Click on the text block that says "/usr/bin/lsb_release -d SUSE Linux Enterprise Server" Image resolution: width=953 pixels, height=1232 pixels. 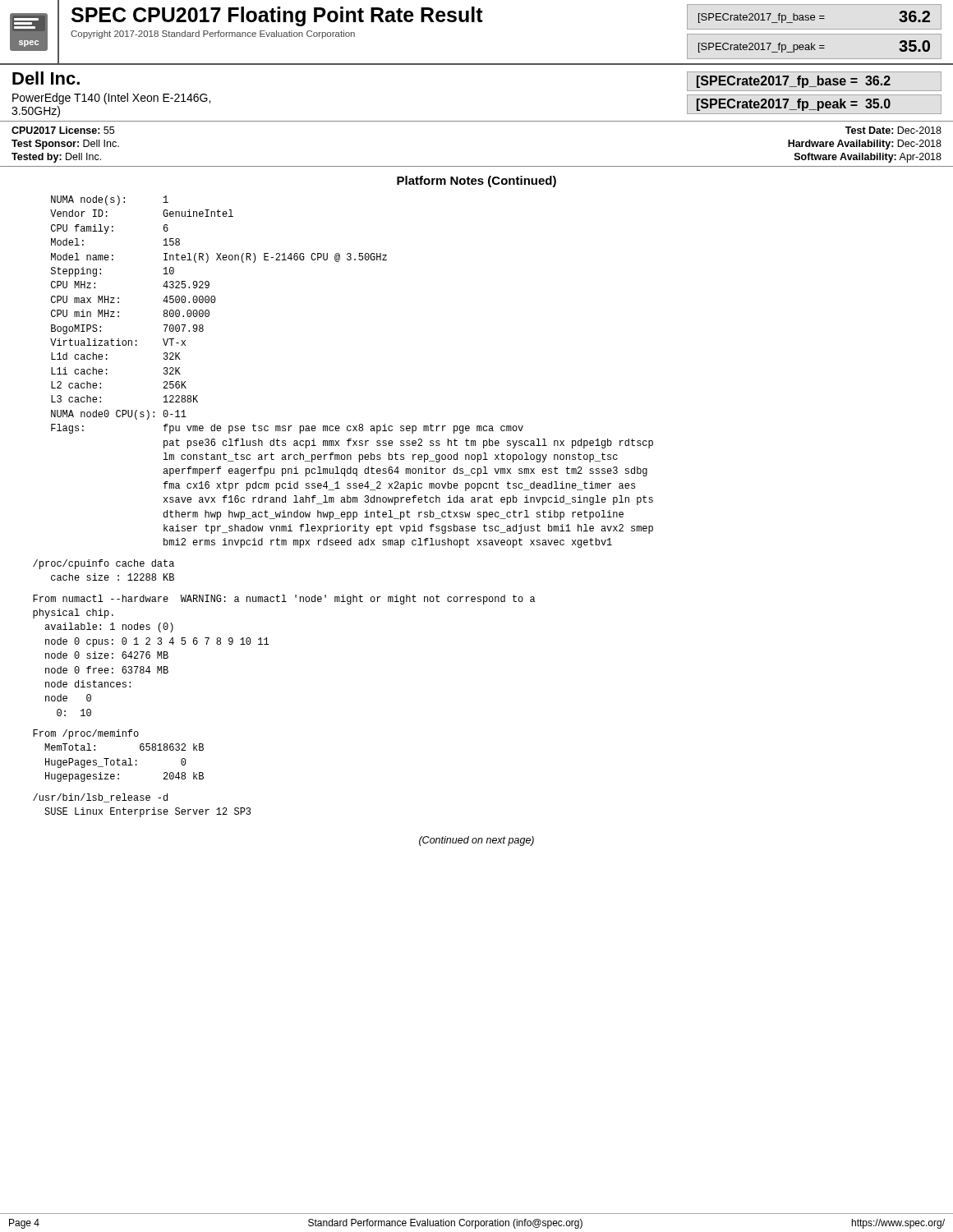133,805
